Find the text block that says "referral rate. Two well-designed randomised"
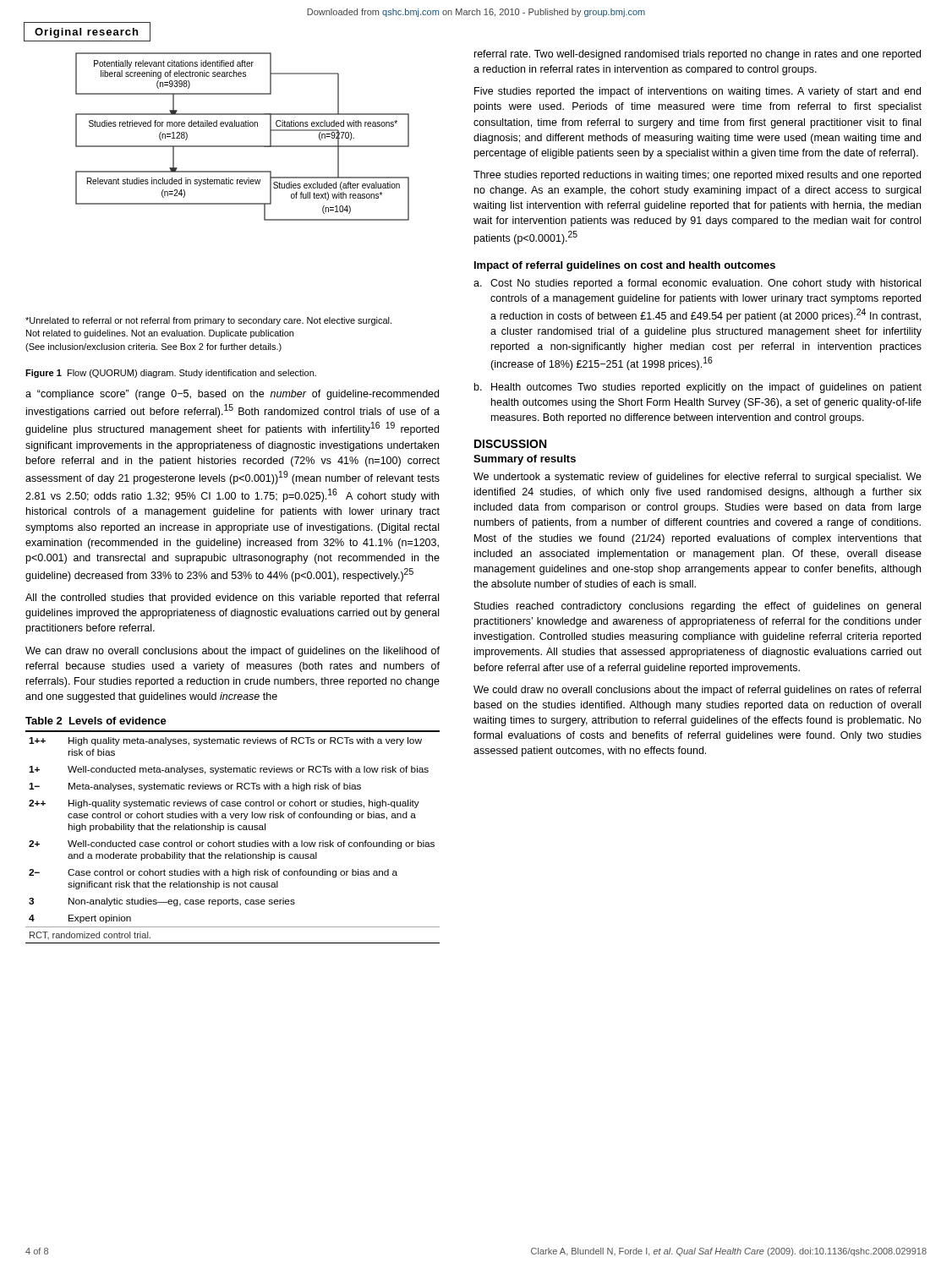Image resolution: width=952 pixels, height=1268 pixels. (697, 62)
